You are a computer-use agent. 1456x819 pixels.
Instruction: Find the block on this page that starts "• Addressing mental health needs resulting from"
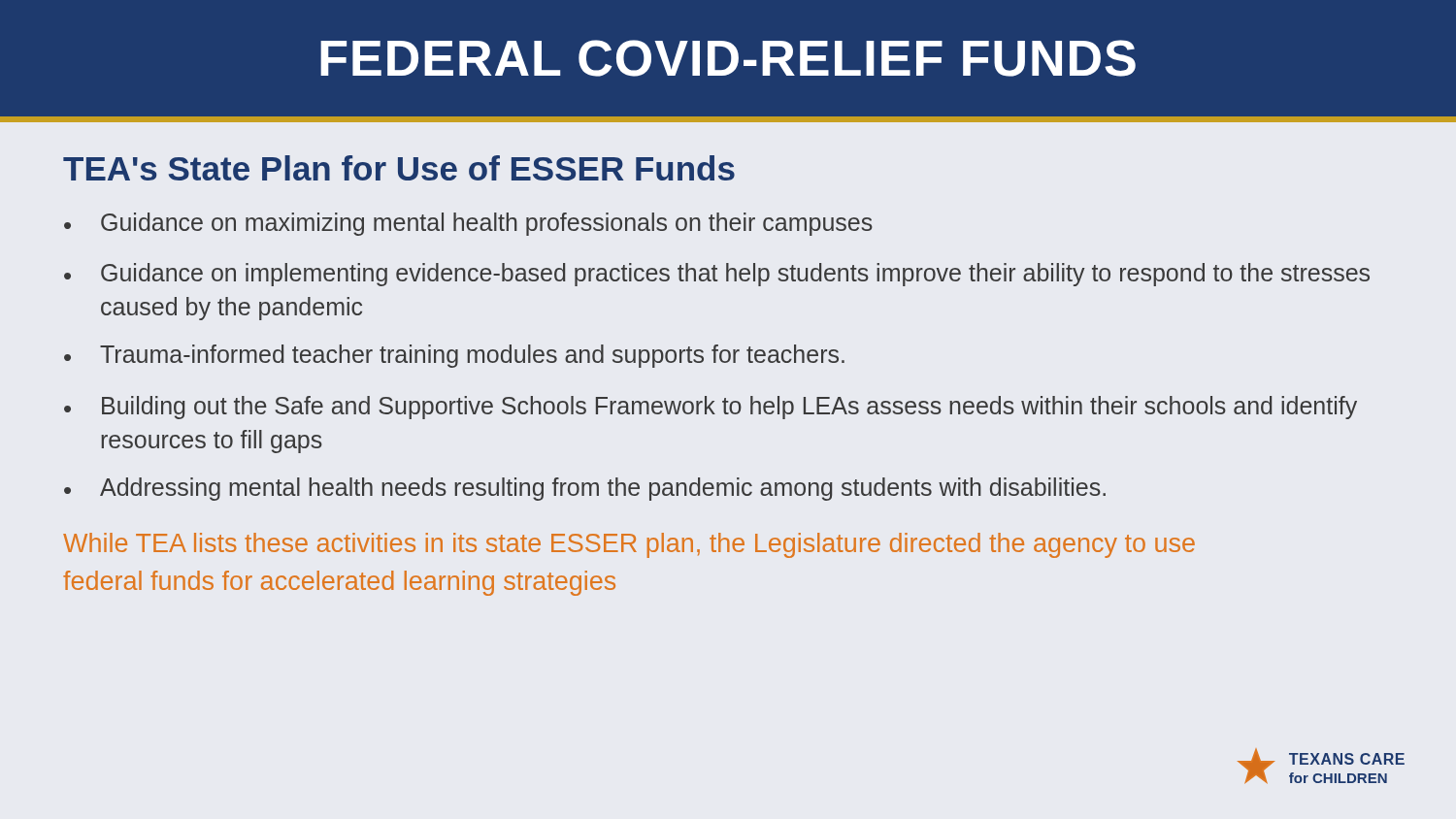coord(585,489)
